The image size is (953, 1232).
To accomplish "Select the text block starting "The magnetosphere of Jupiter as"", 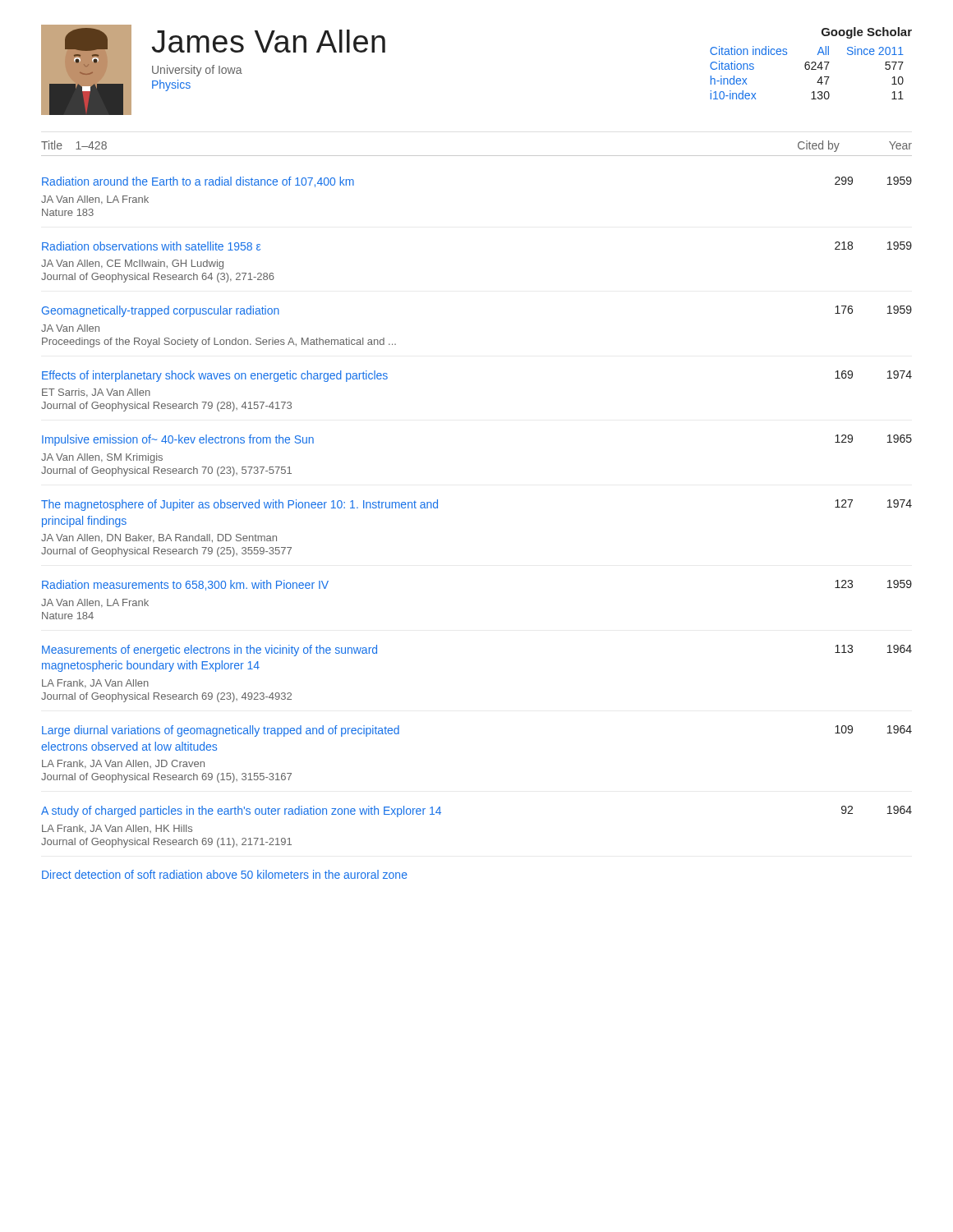I will pos(243,505).
